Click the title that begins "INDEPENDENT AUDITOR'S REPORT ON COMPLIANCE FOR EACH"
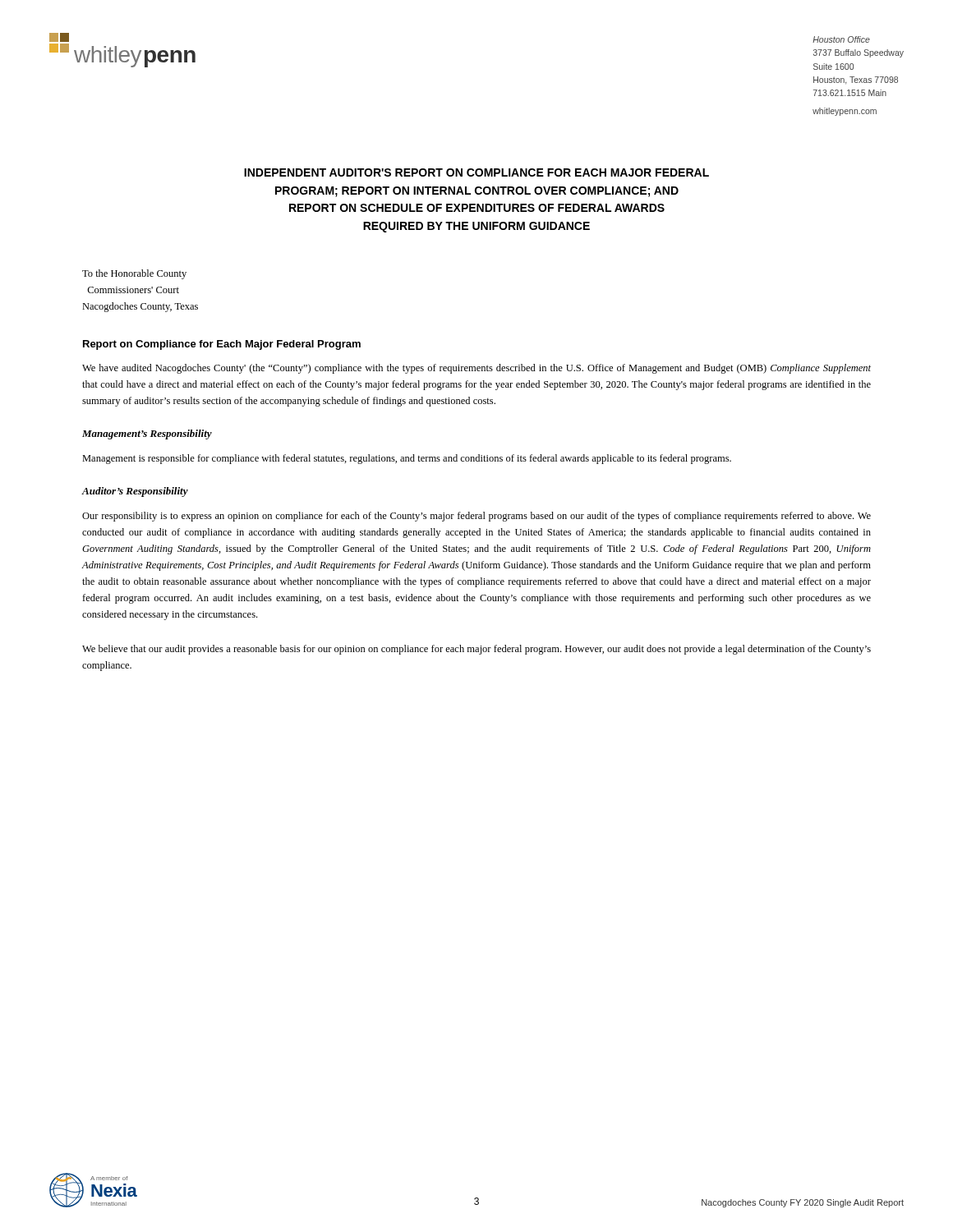This screenshot has height=1232, width=953. [x=476, y=199]
